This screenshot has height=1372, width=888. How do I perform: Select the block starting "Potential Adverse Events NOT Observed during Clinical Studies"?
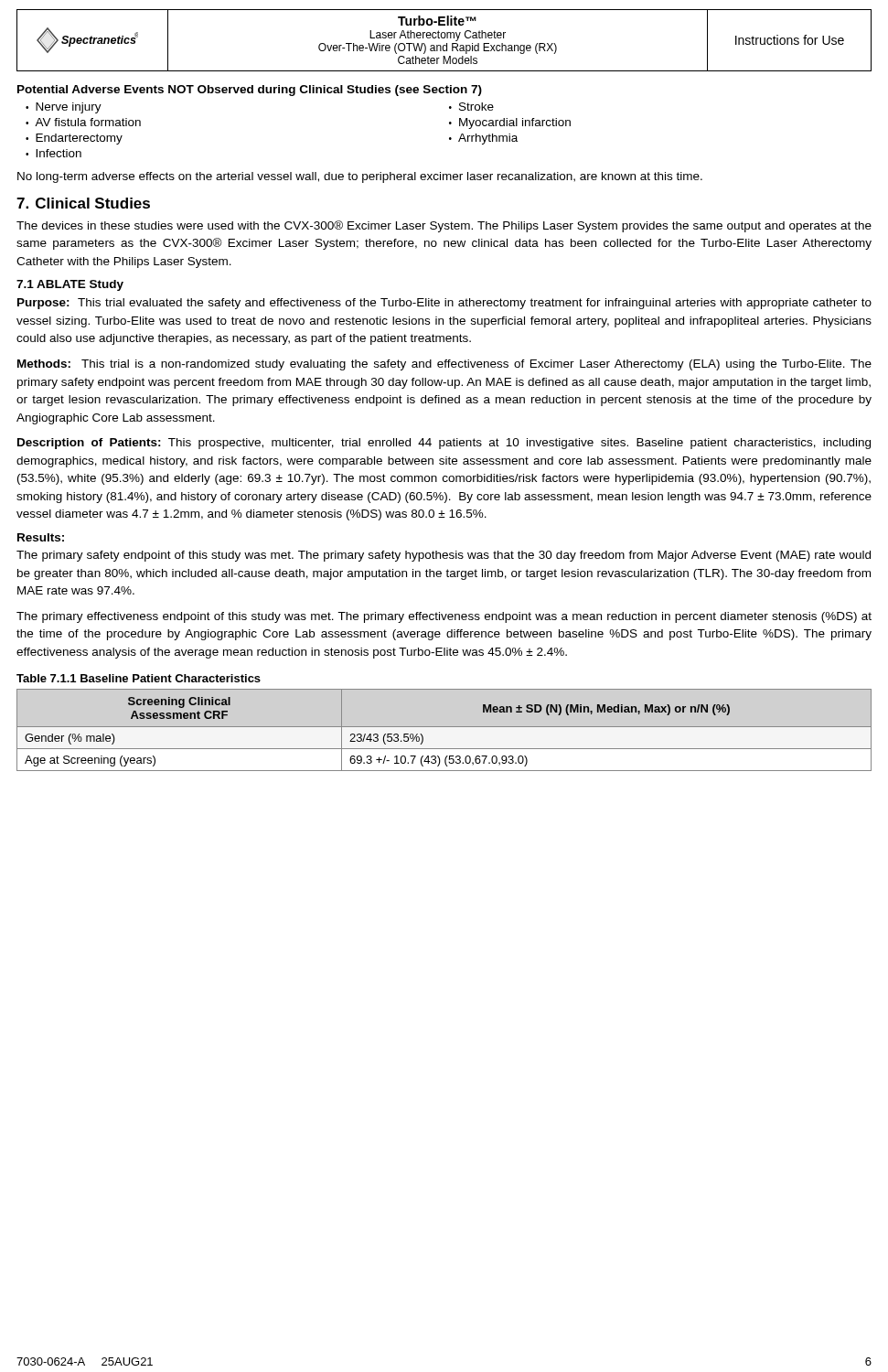(249, 89)
